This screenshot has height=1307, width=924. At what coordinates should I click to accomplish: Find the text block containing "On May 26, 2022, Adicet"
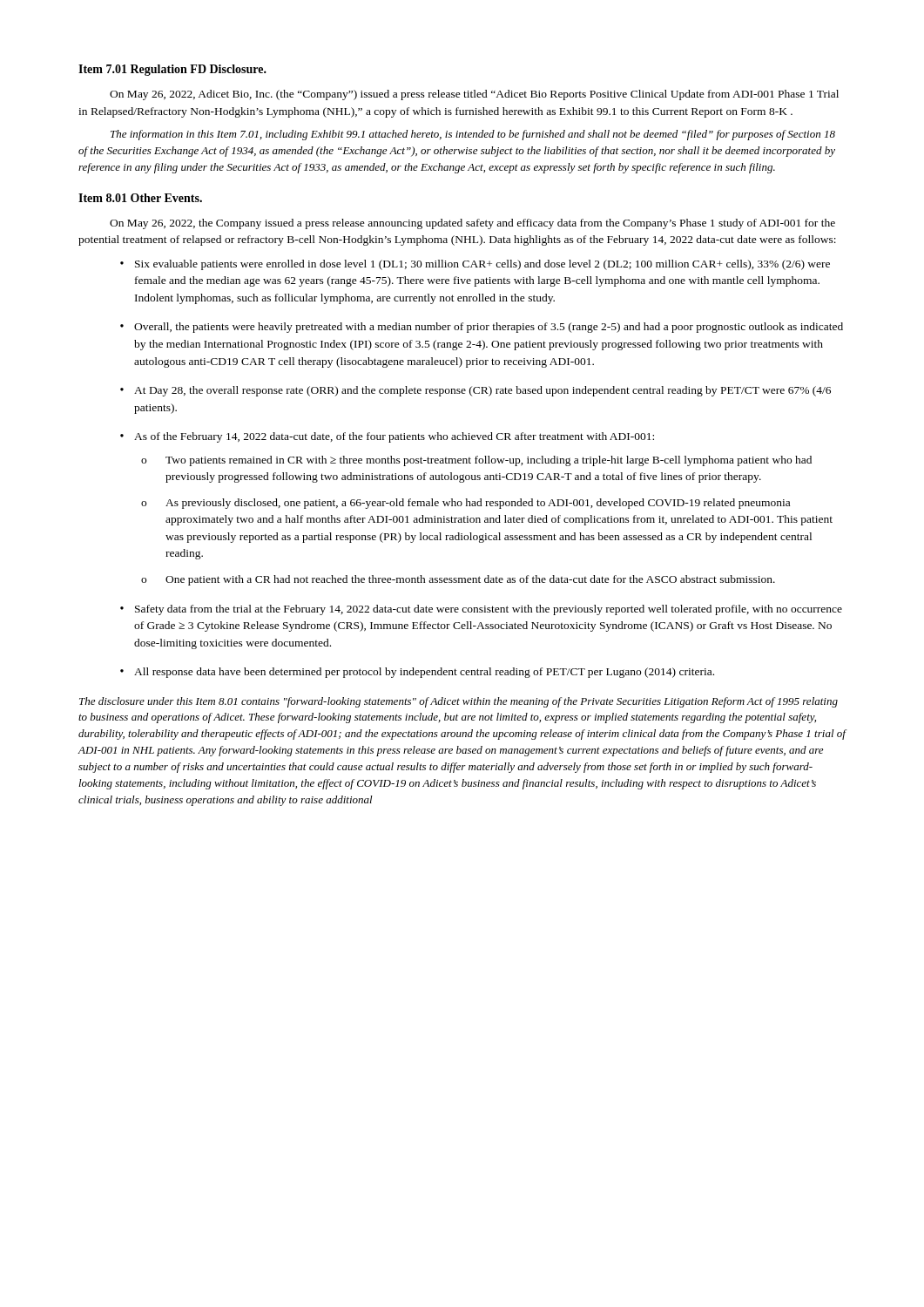pos(459,102)
